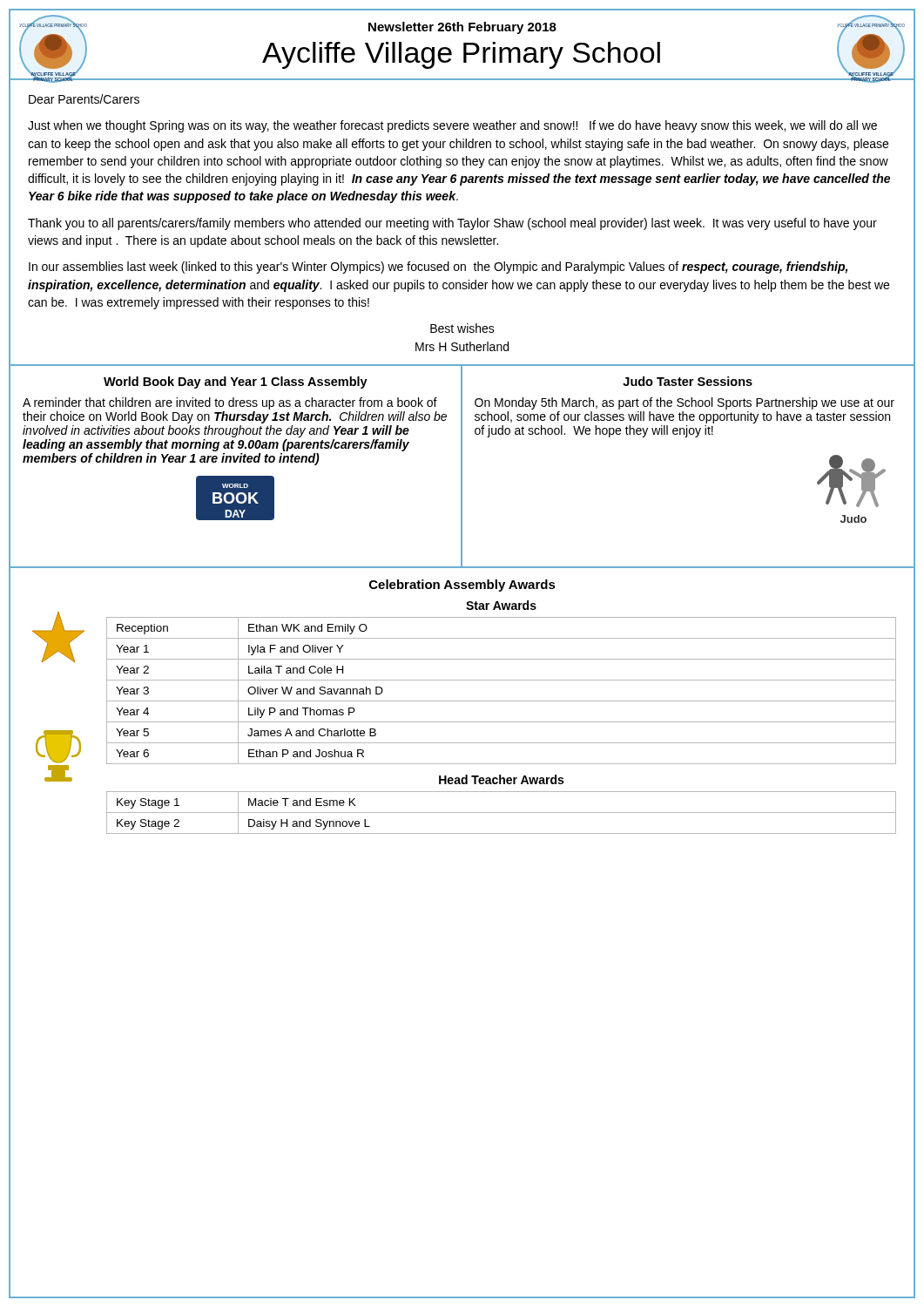This screenshot has width=924, height=1307.
Task: Select the block starting "World Book Day and Year 1"
Action: point(235,382)
